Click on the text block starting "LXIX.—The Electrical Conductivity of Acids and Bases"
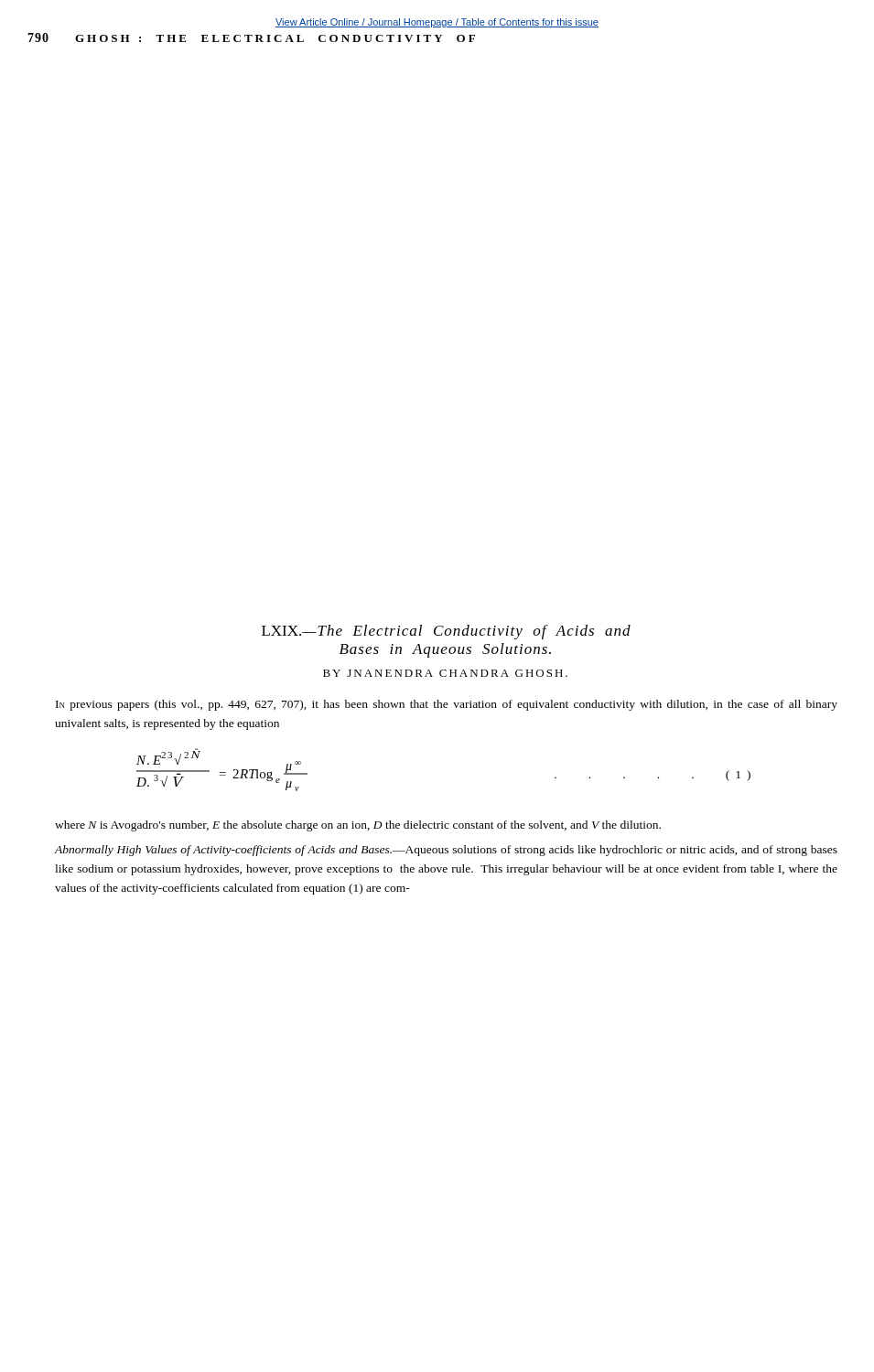The image size is (874, 1372). [x=446, y=640]
